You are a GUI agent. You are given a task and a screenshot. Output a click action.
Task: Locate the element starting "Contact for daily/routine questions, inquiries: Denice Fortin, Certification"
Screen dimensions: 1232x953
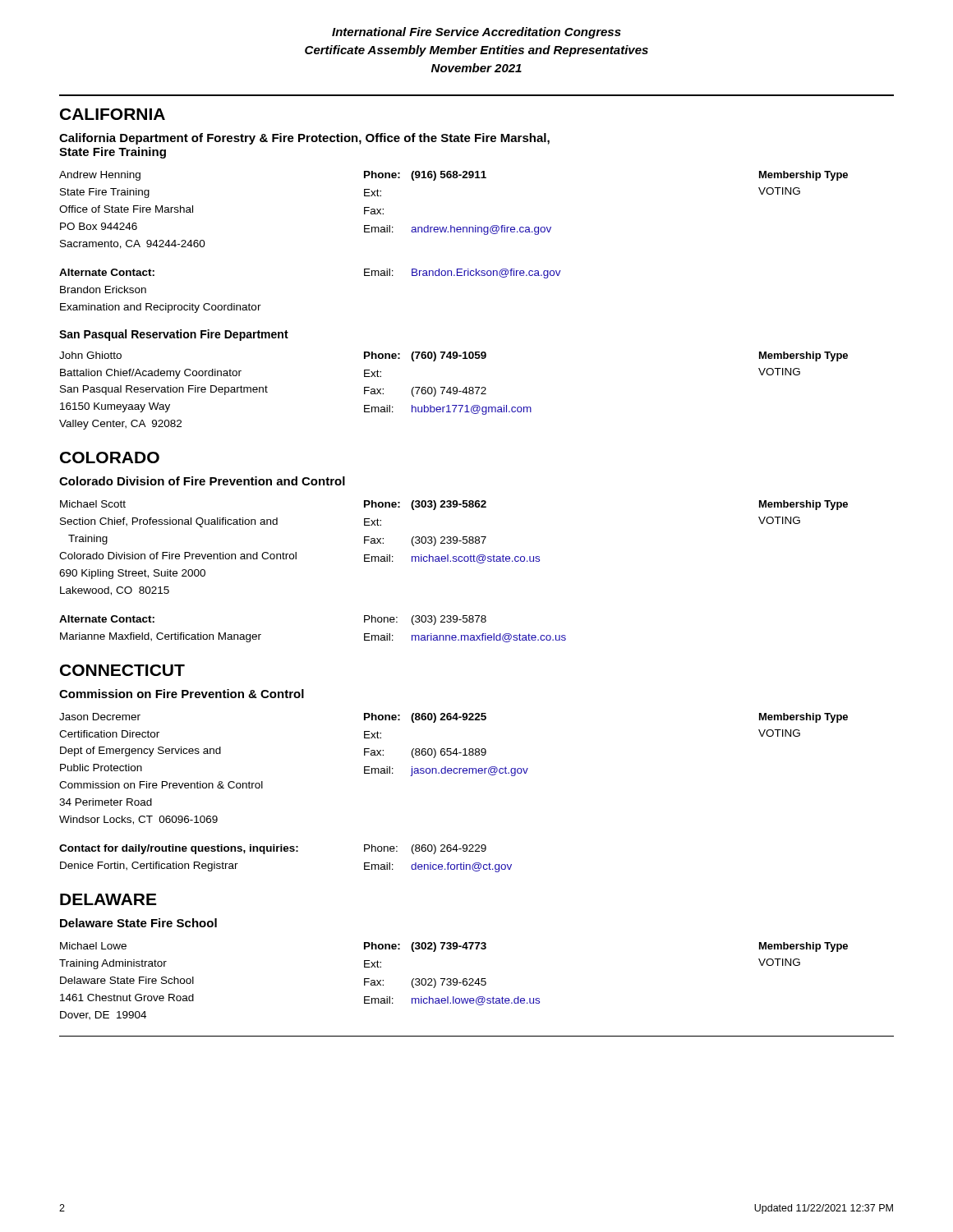[476, 858]
